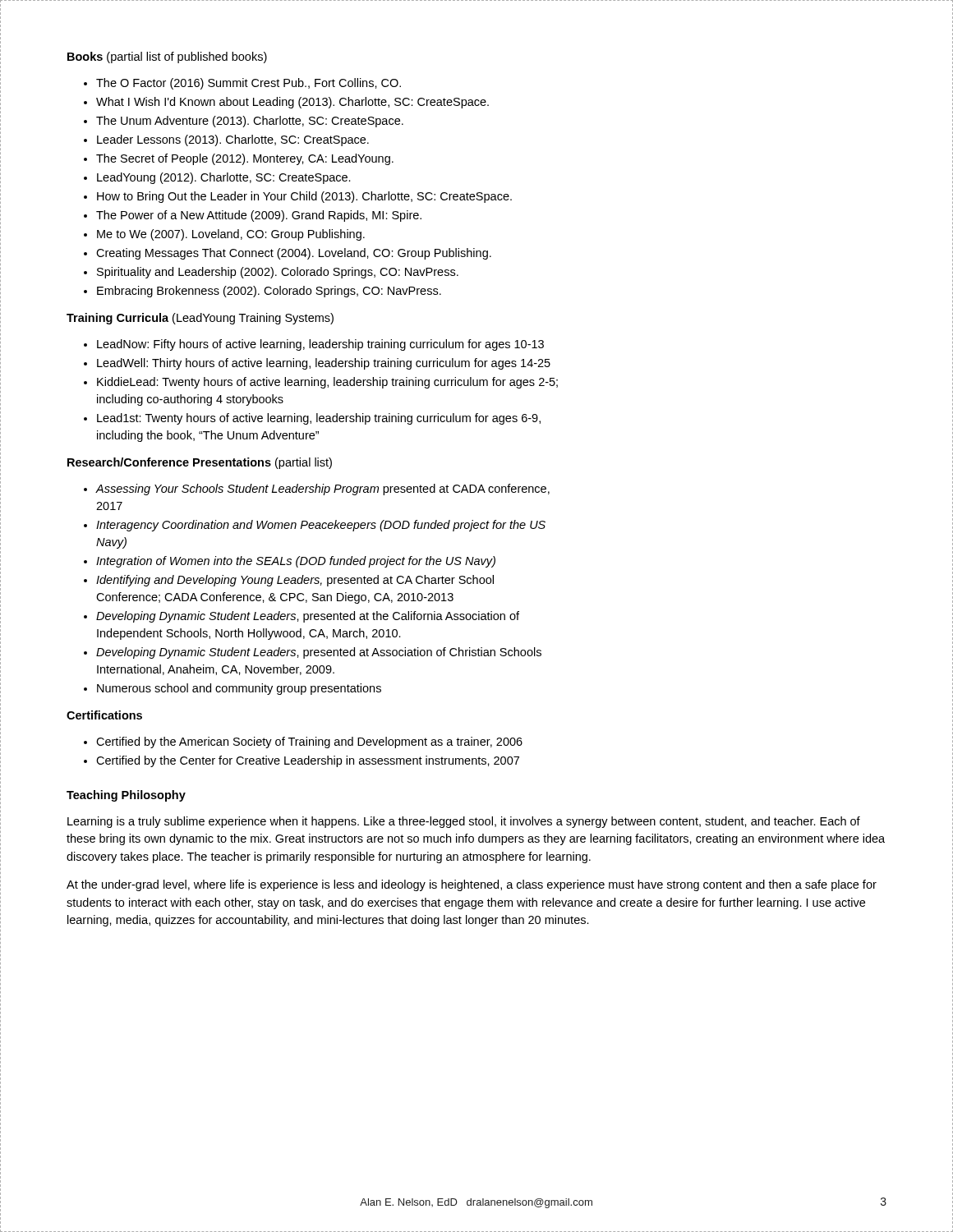953x1232 pixels.
Task: Click on the element starting "Training Curricula (LeadYoung"
Action: (200, 318)
